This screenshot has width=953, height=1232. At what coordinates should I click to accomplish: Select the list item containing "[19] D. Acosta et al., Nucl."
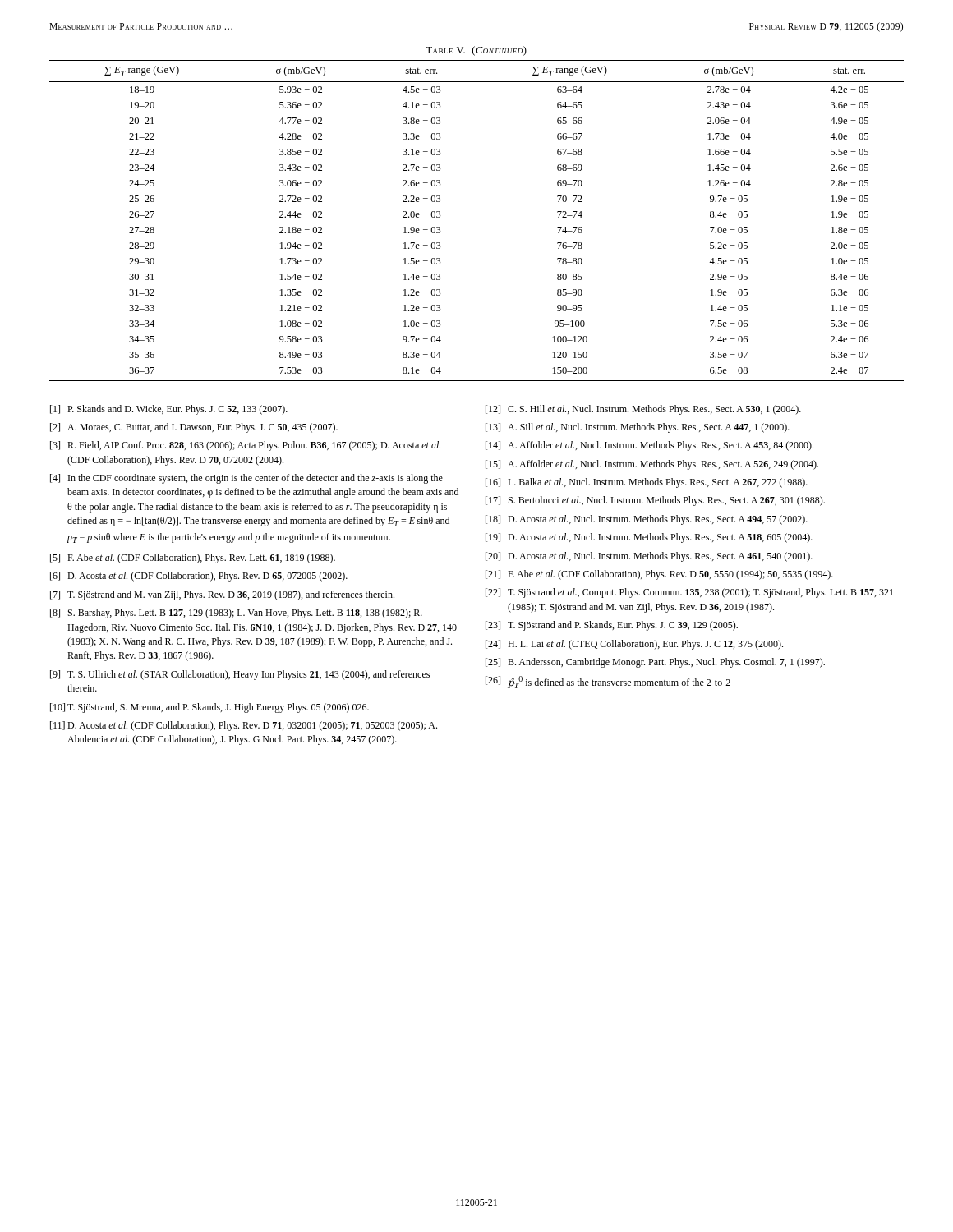[649, 538]
